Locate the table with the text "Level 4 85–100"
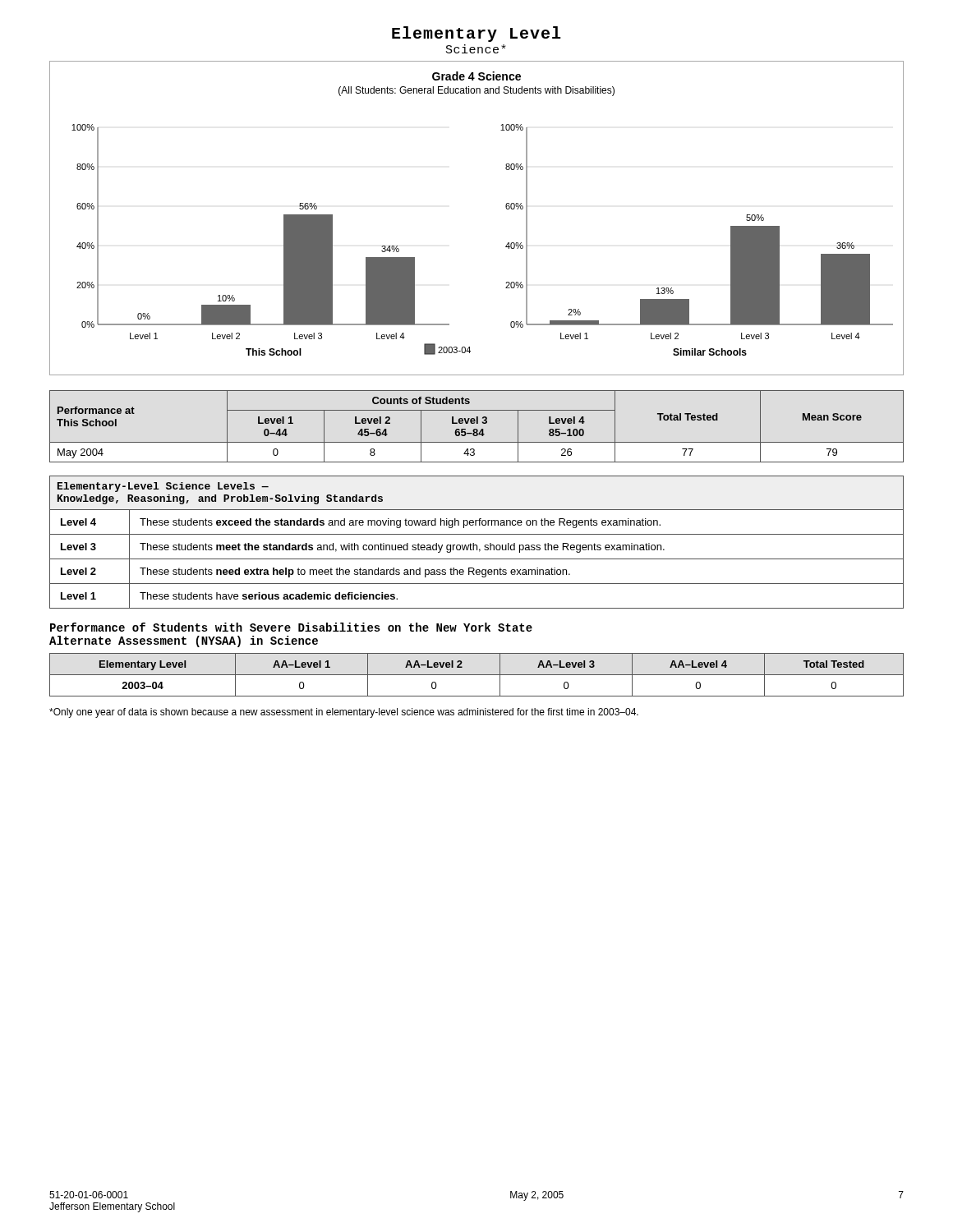953x1232 pixels. (x=476, y=426)
